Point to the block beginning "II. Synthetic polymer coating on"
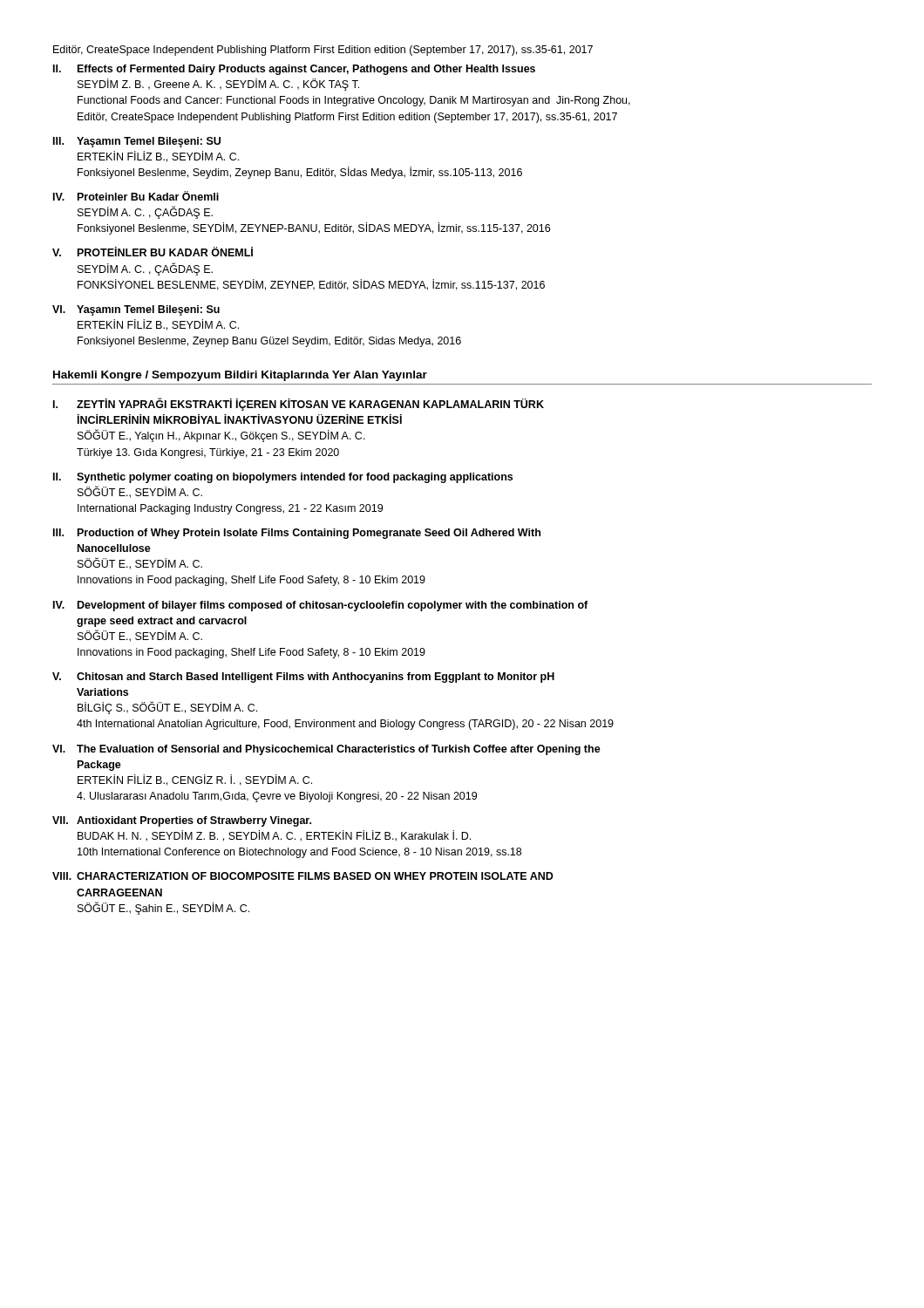The height and width of the screenshot is (1308, 924). coord(462,493)
